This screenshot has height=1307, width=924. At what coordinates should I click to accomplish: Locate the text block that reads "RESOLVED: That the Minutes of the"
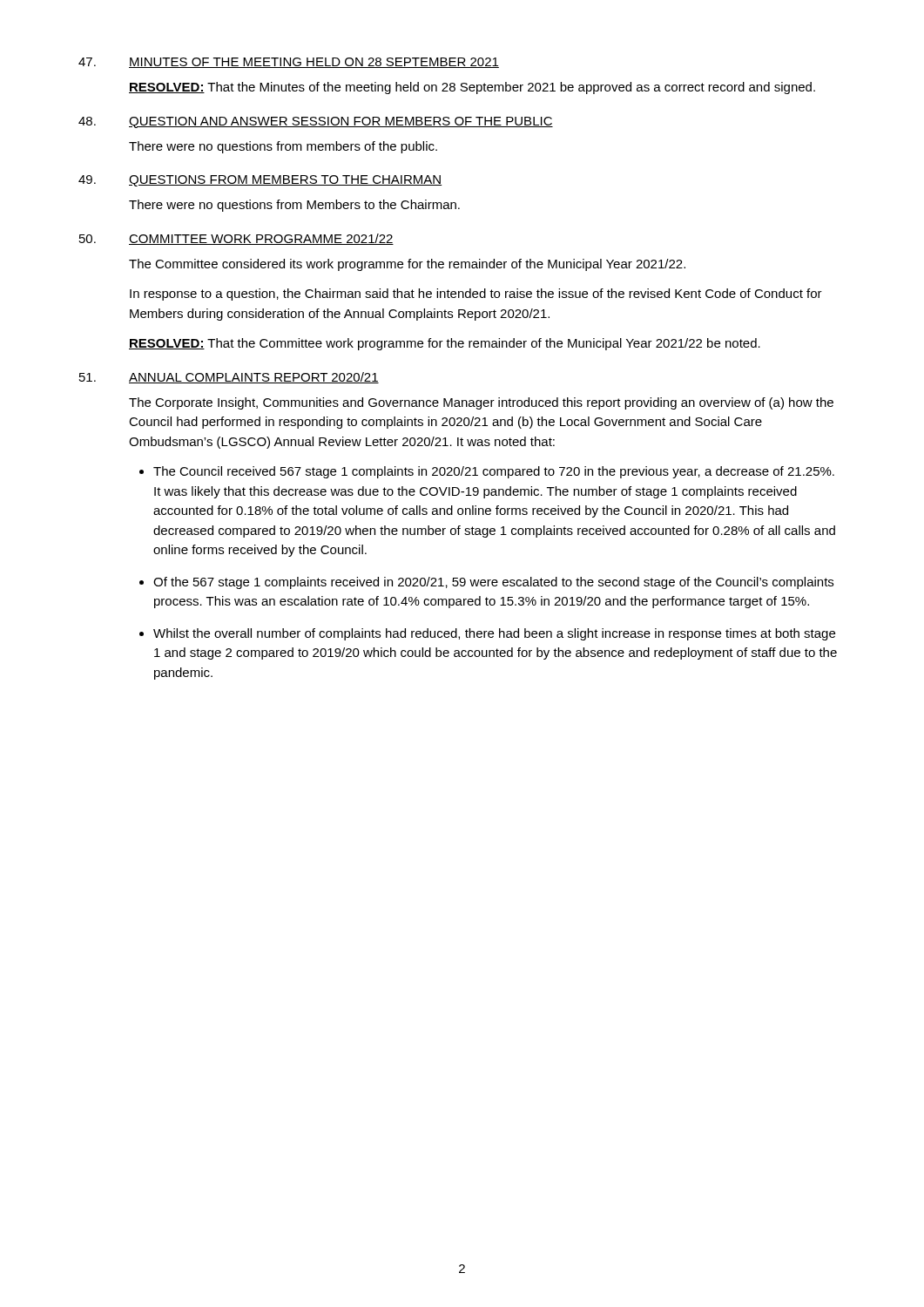(x=472, y=87)
